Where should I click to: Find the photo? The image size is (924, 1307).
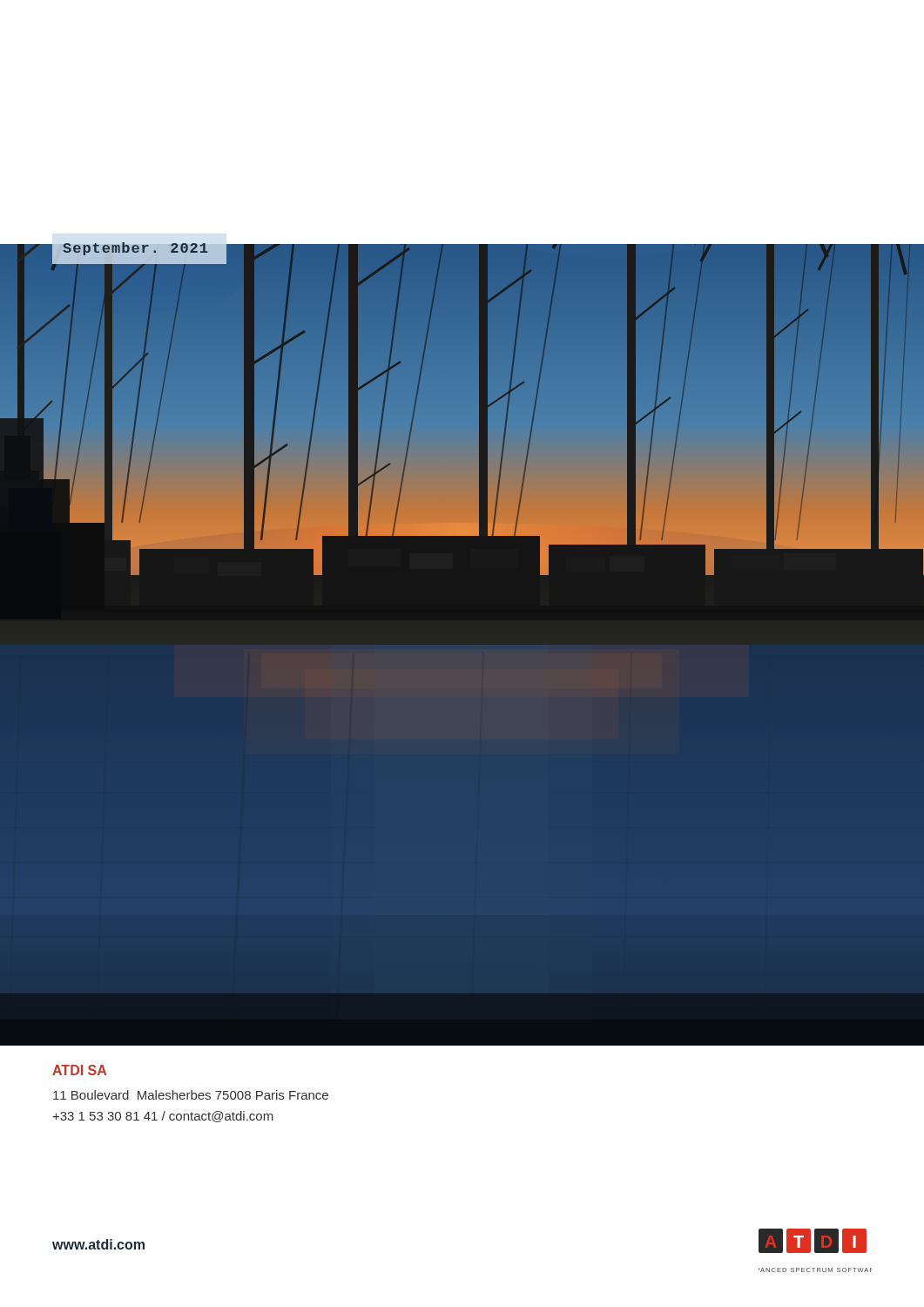(462, 523)
